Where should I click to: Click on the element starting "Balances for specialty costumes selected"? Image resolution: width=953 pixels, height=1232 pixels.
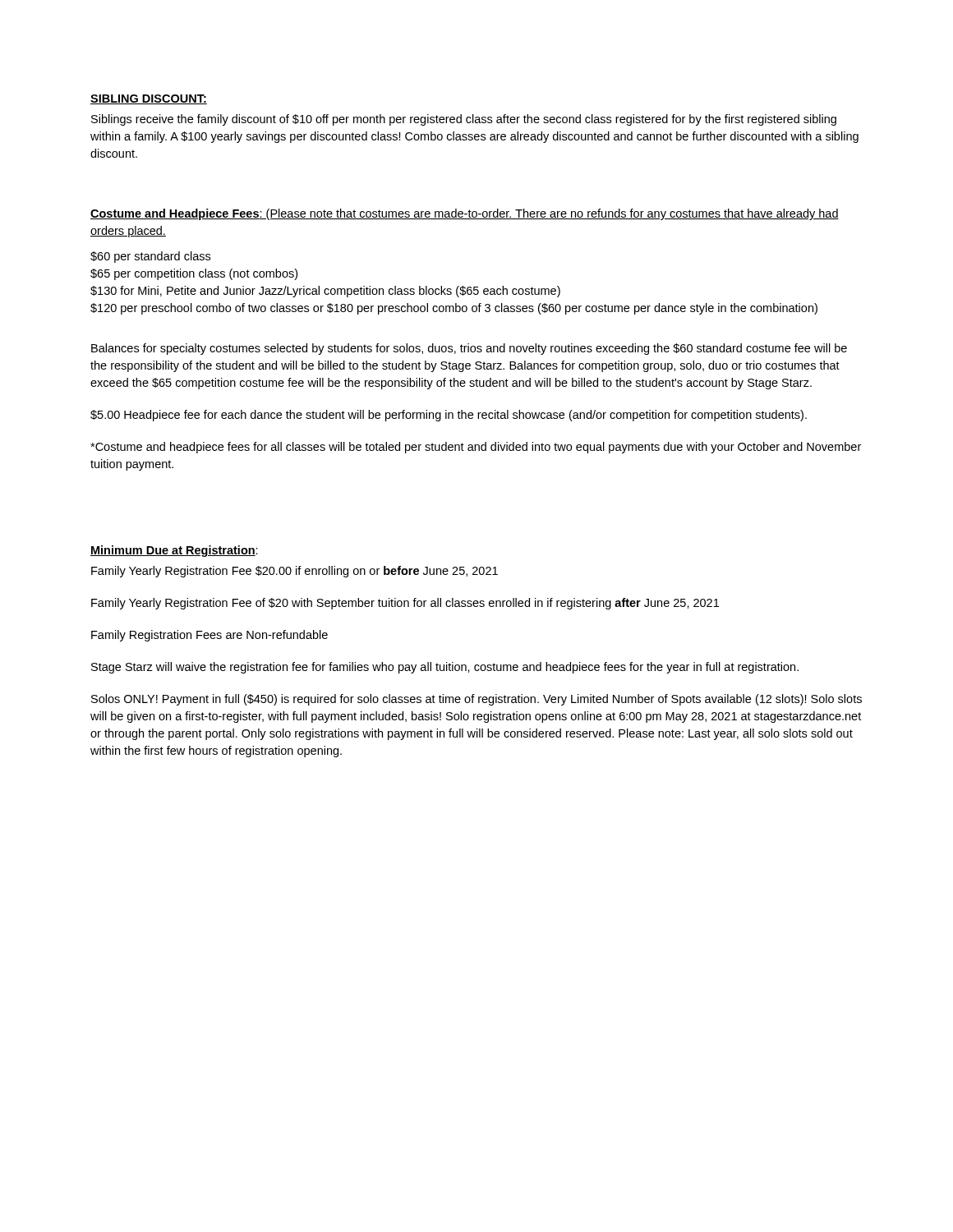click(x=476, y=366)
